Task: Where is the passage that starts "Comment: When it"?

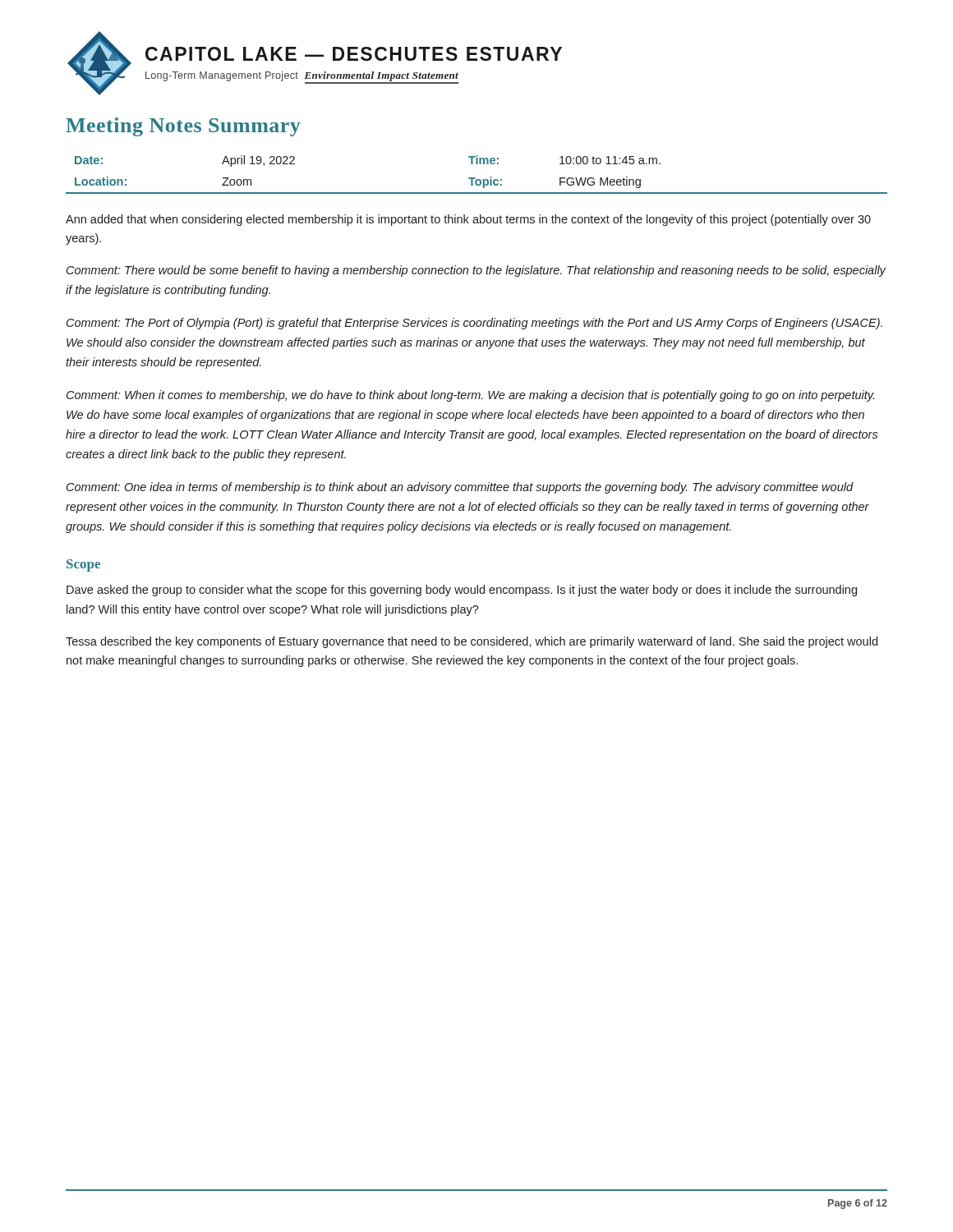Action: coord(472,424)
